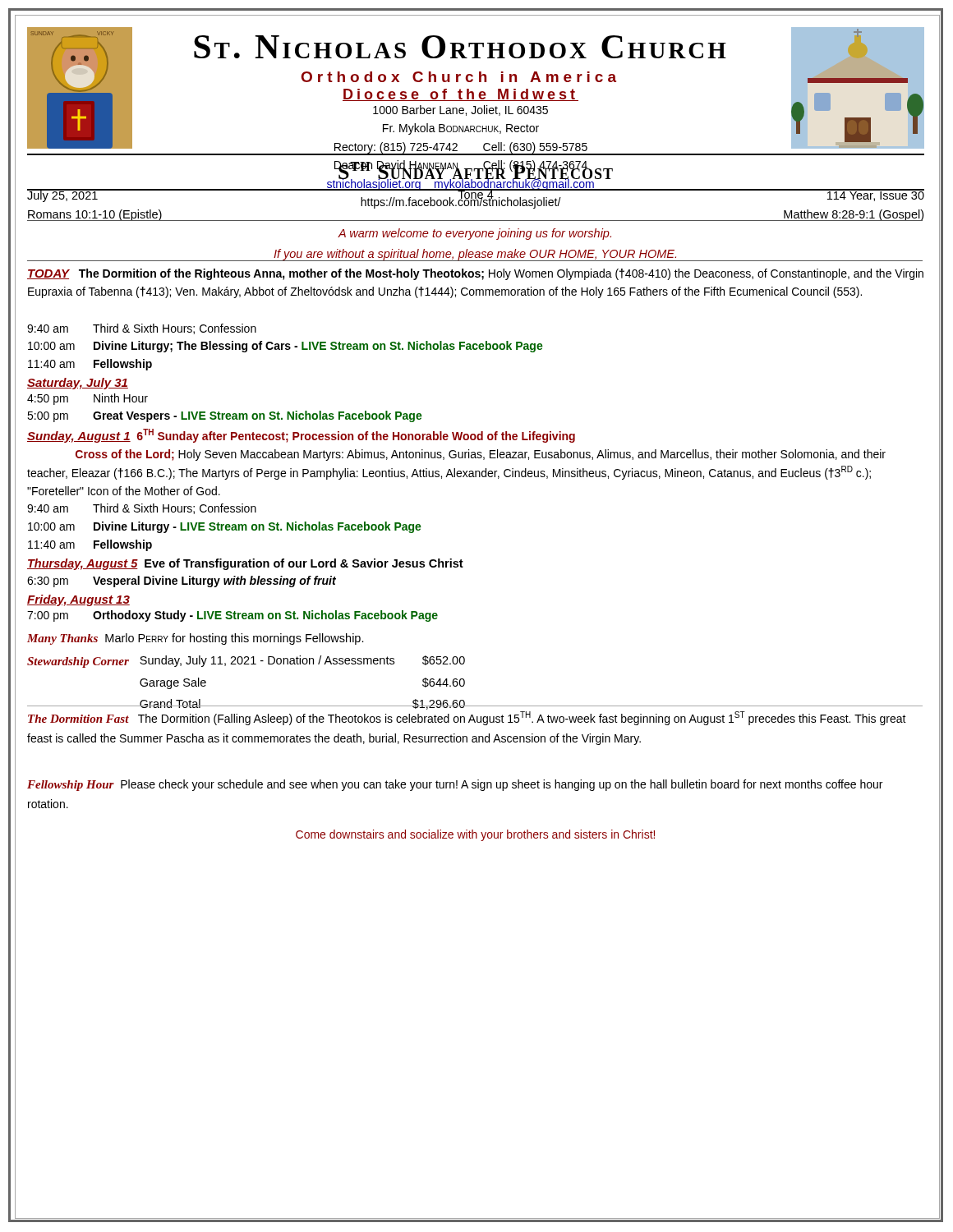Screen dimensions: 1232x953
Task: Click on the illustration
Action: coord(80,88)
